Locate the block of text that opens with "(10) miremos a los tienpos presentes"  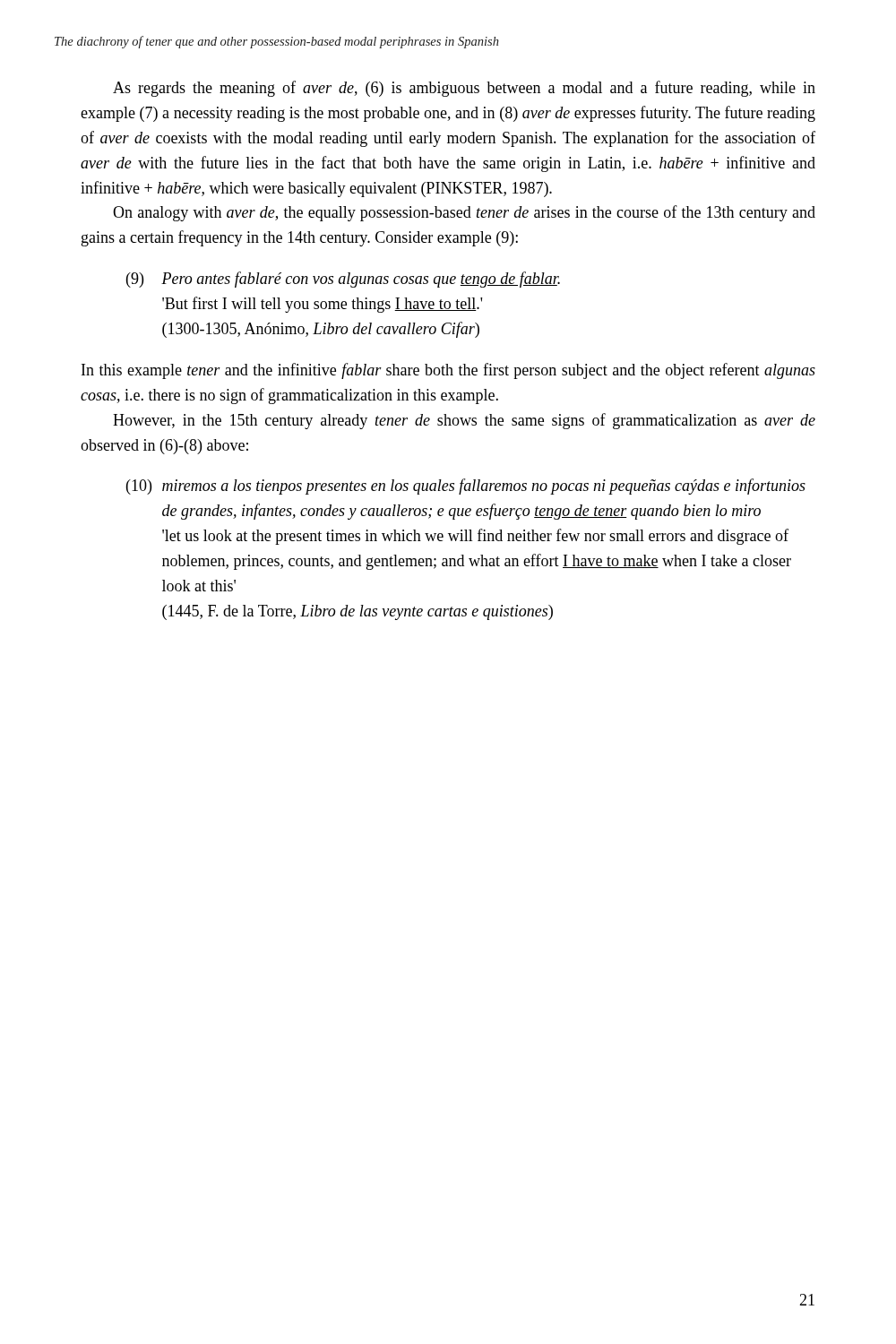(466, 549)
